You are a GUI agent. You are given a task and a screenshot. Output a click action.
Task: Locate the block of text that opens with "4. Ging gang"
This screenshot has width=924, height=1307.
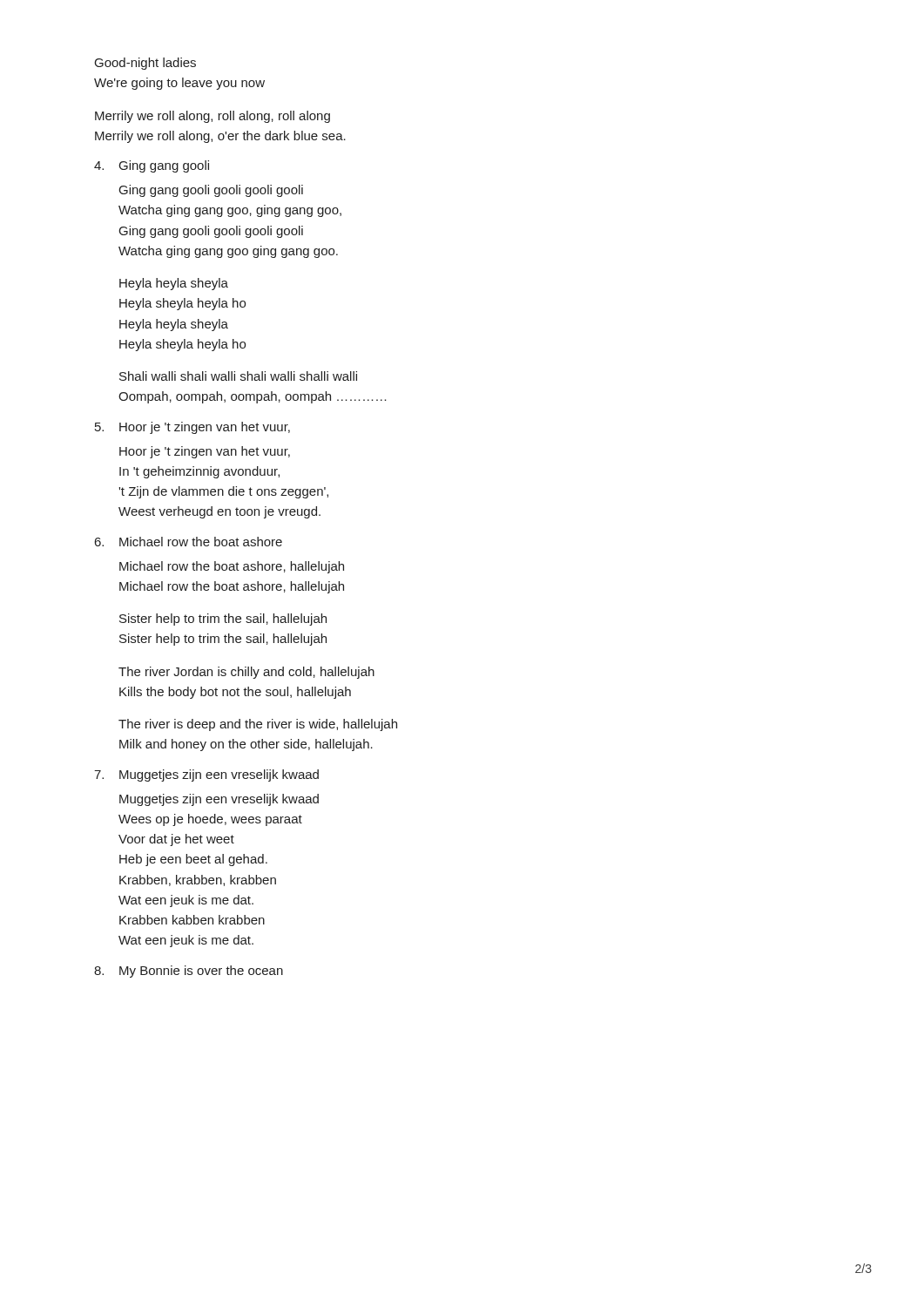pos(152,165)
